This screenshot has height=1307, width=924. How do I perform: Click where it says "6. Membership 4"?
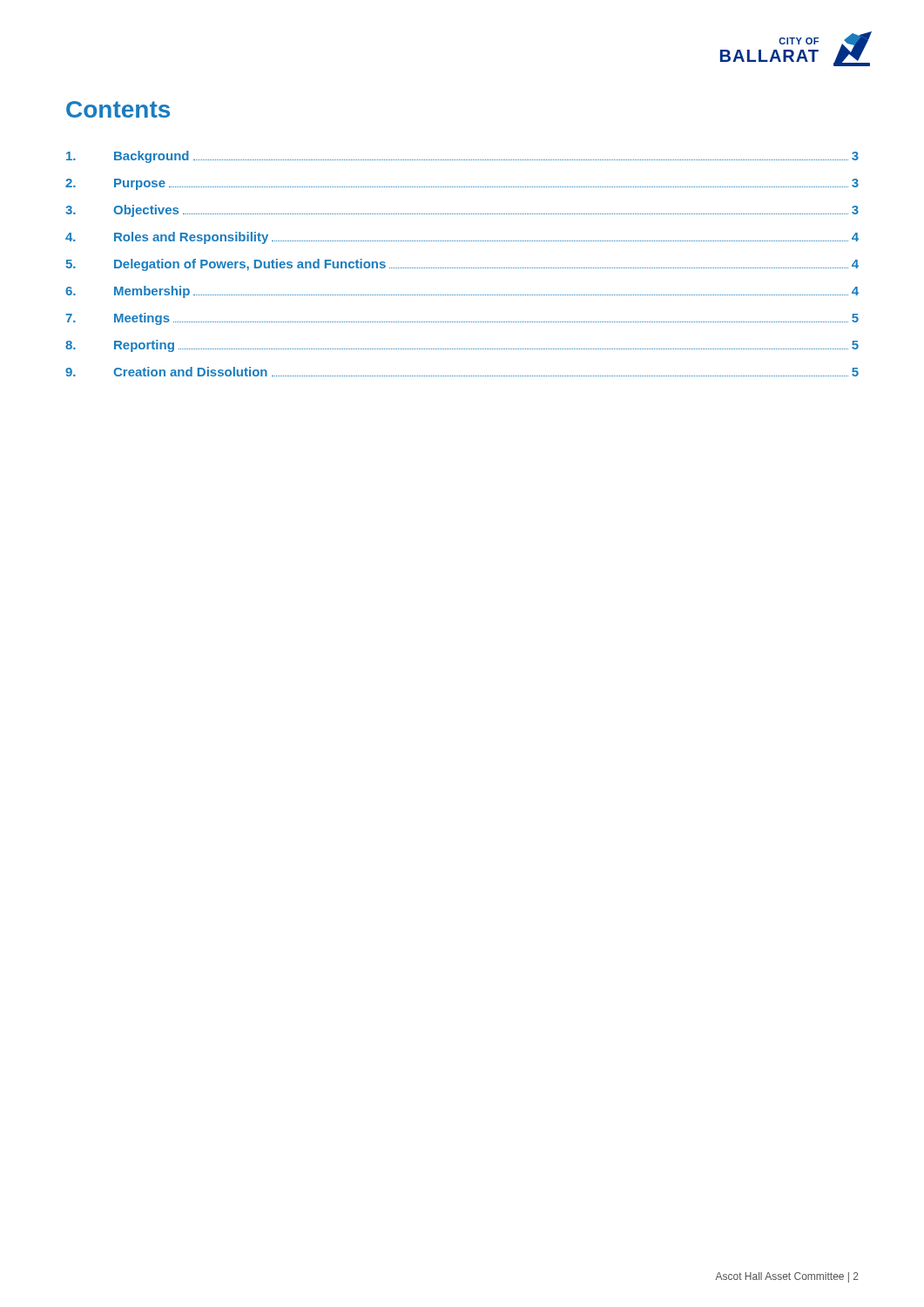pos(462,291)
